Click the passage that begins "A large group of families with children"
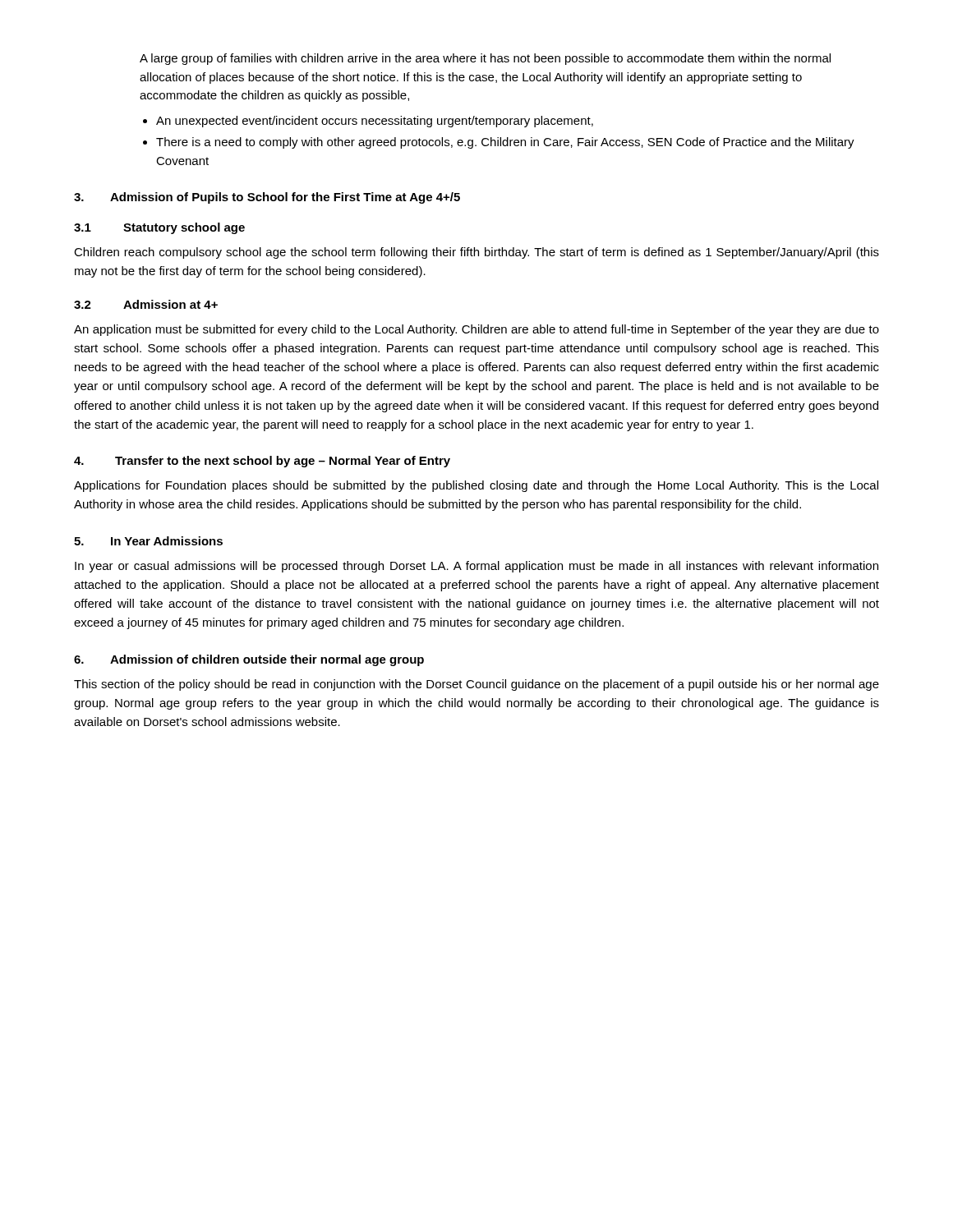 pyautogui.click(x=486, y=76)
